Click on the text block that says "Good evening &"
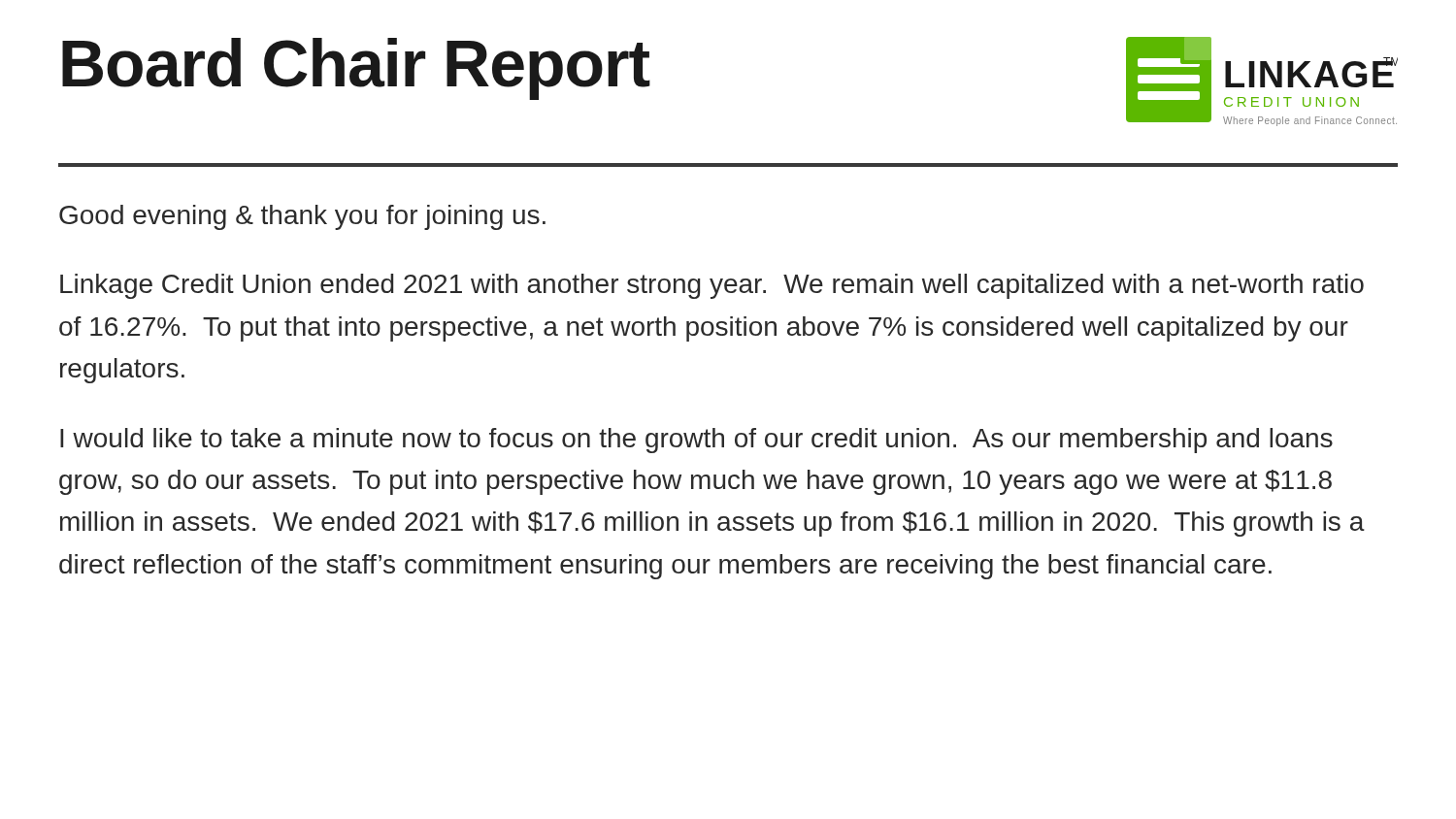 [303, 215]
